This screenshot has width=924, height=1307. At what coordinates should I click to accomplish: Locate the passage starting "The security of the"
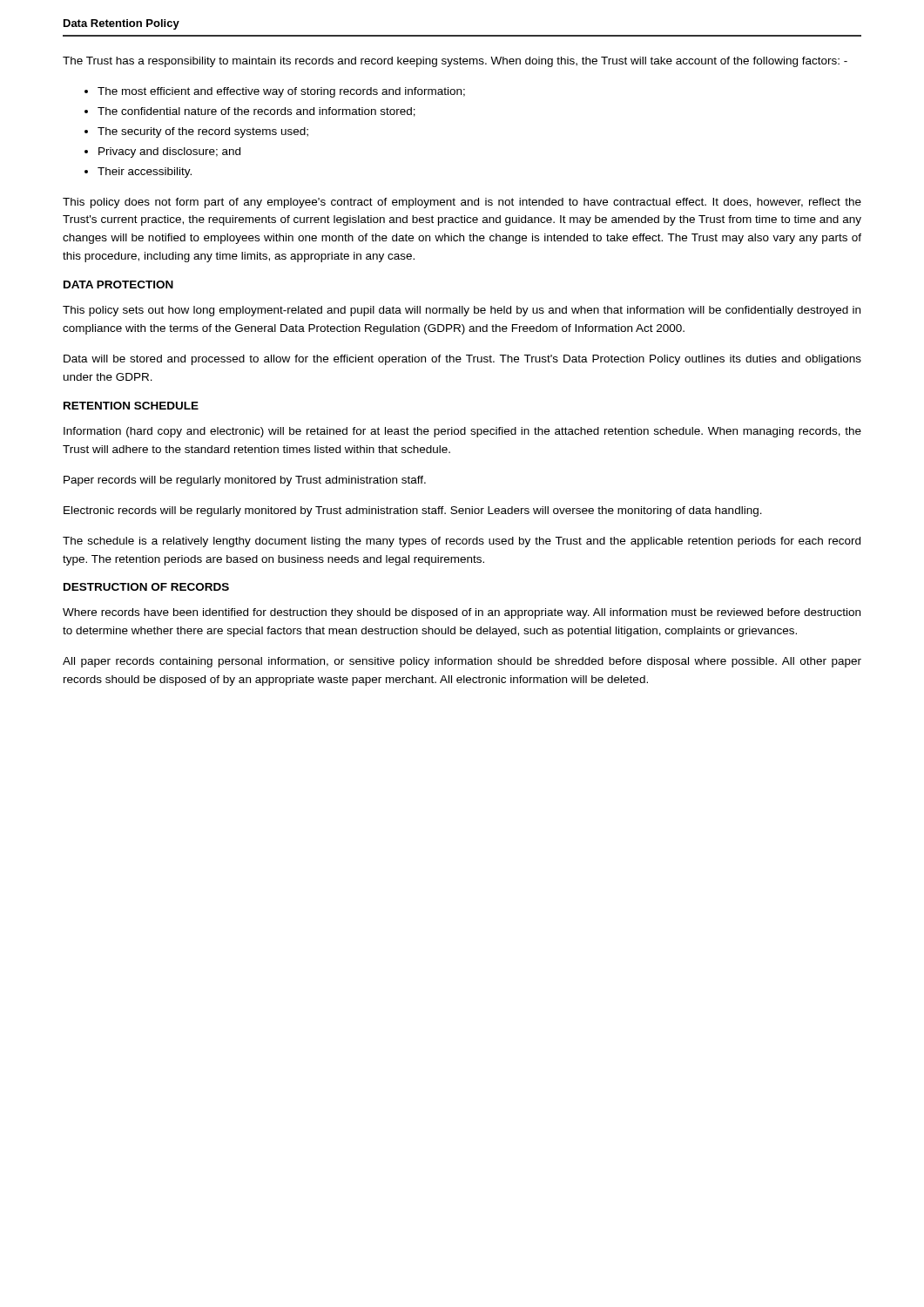(x=203, y=131)
